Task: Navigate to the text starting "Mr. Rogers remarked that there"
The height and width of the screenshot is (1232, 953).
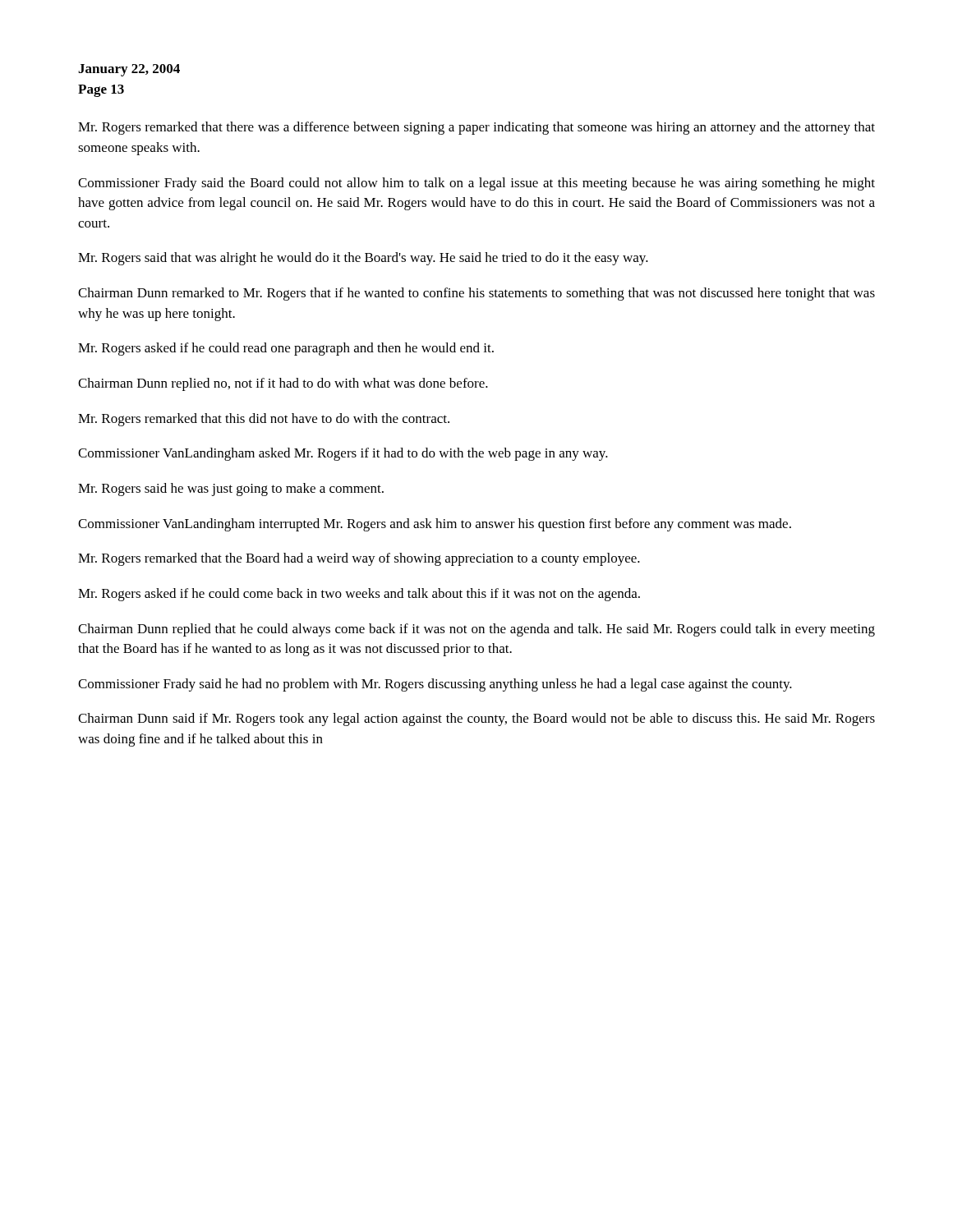Action: click(476, 137)
